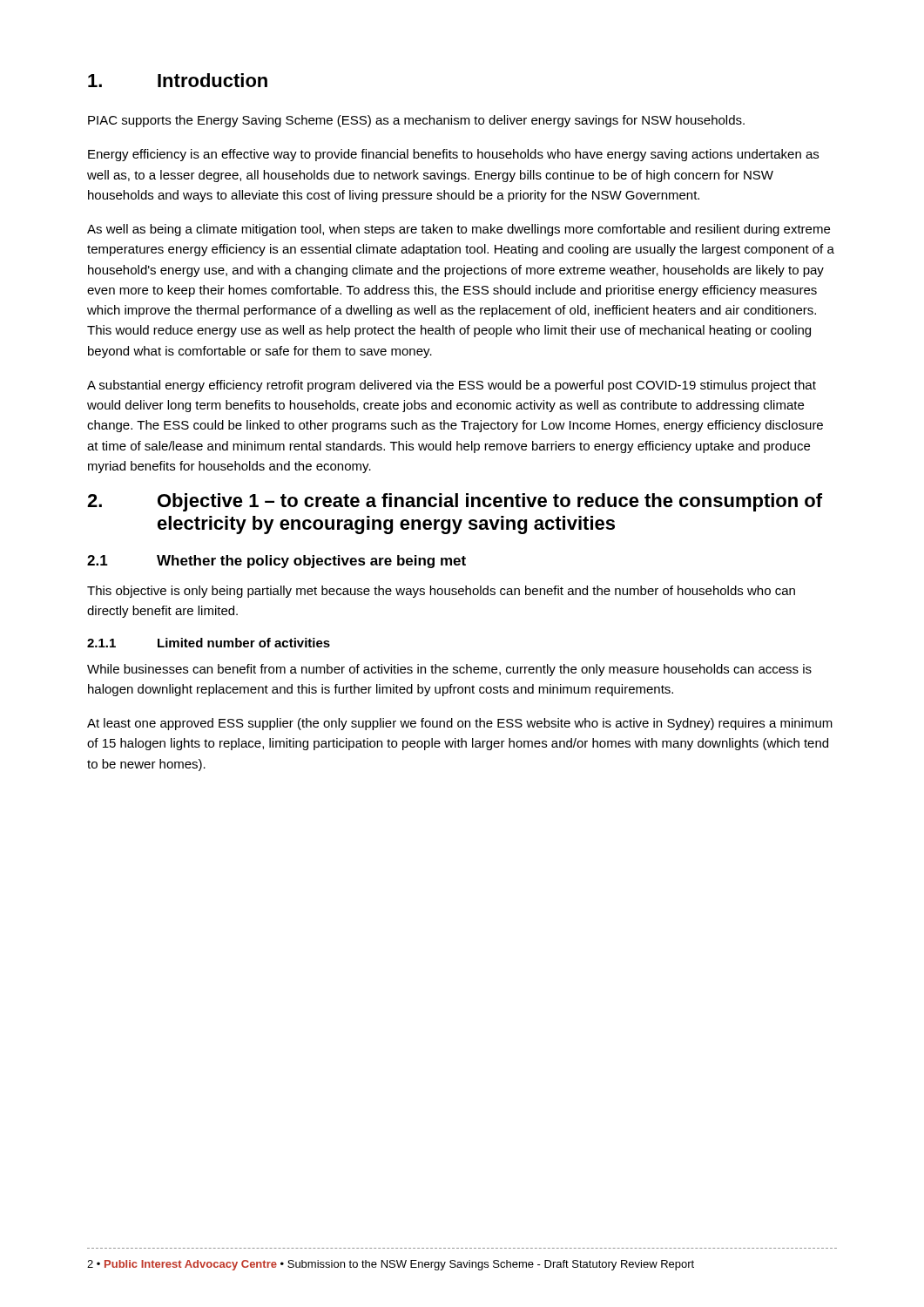Screen dimensions: 1307x924
Task: Point to "1. Introduction"
Action: pyautogui.click(x=178, y=80)
